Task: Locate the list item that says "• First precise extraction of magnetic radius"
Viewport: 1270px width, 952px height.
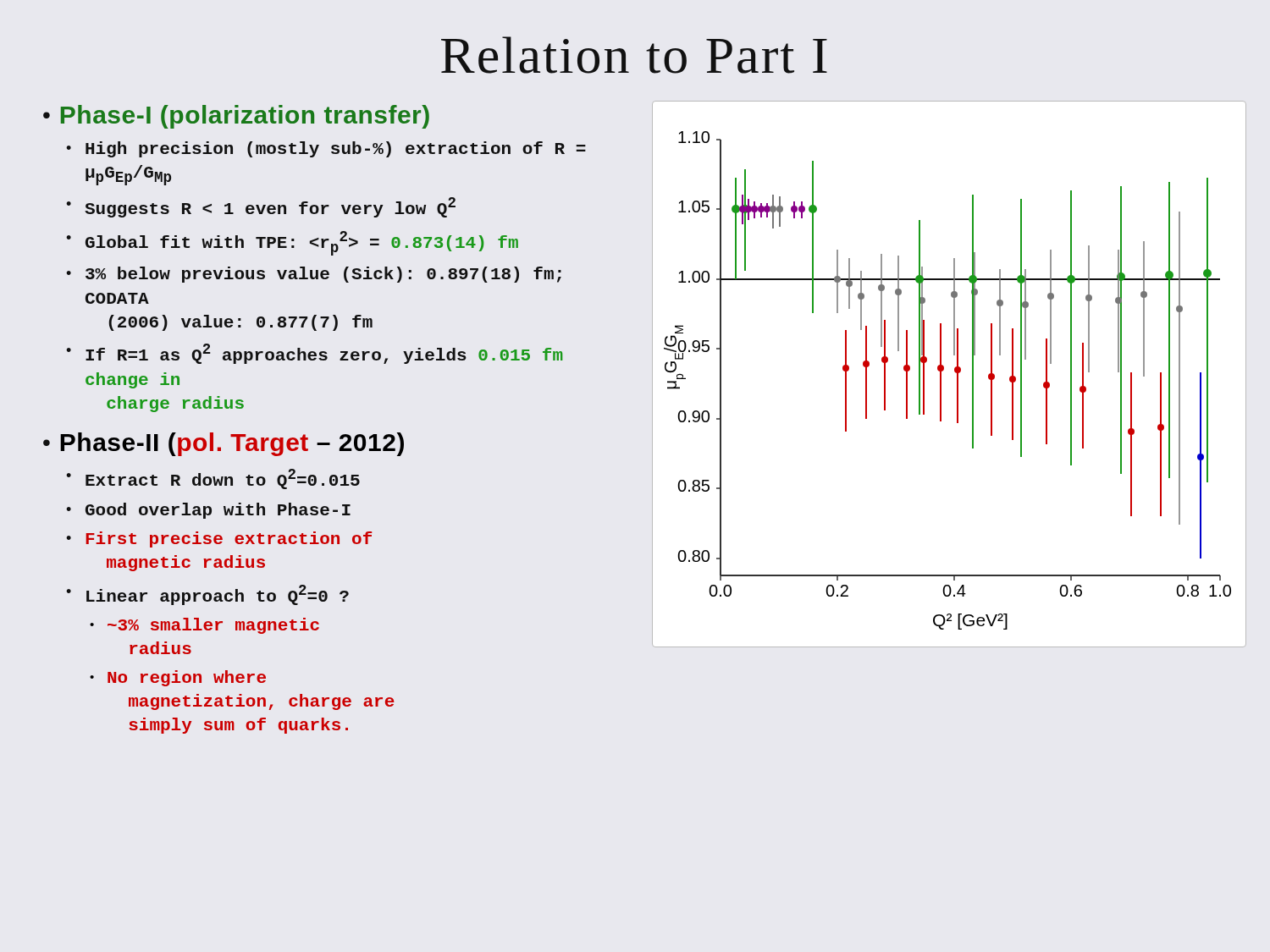Action: pos(219,552)
